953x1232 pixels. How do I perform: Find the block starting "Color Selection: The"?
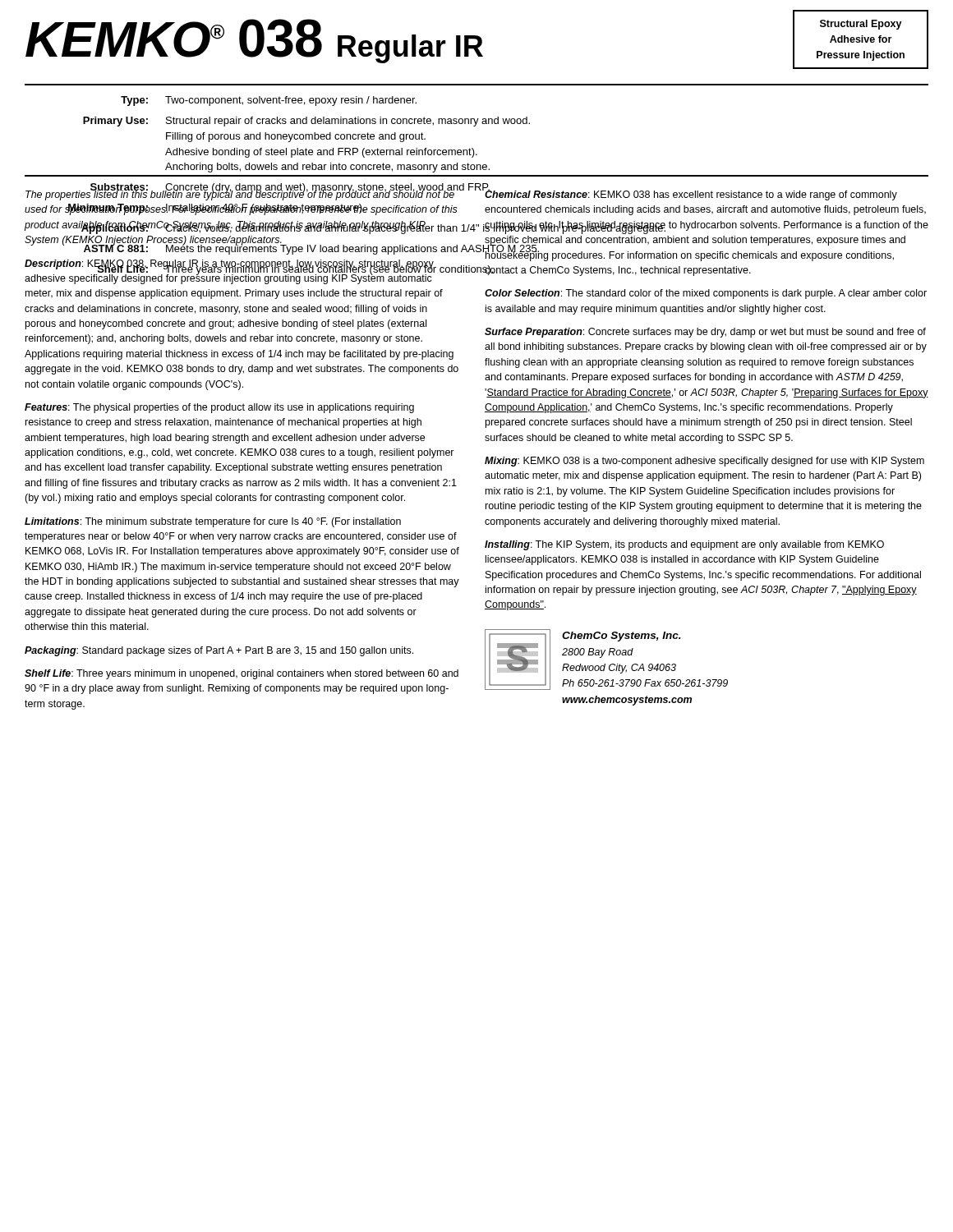pos(706,301)
